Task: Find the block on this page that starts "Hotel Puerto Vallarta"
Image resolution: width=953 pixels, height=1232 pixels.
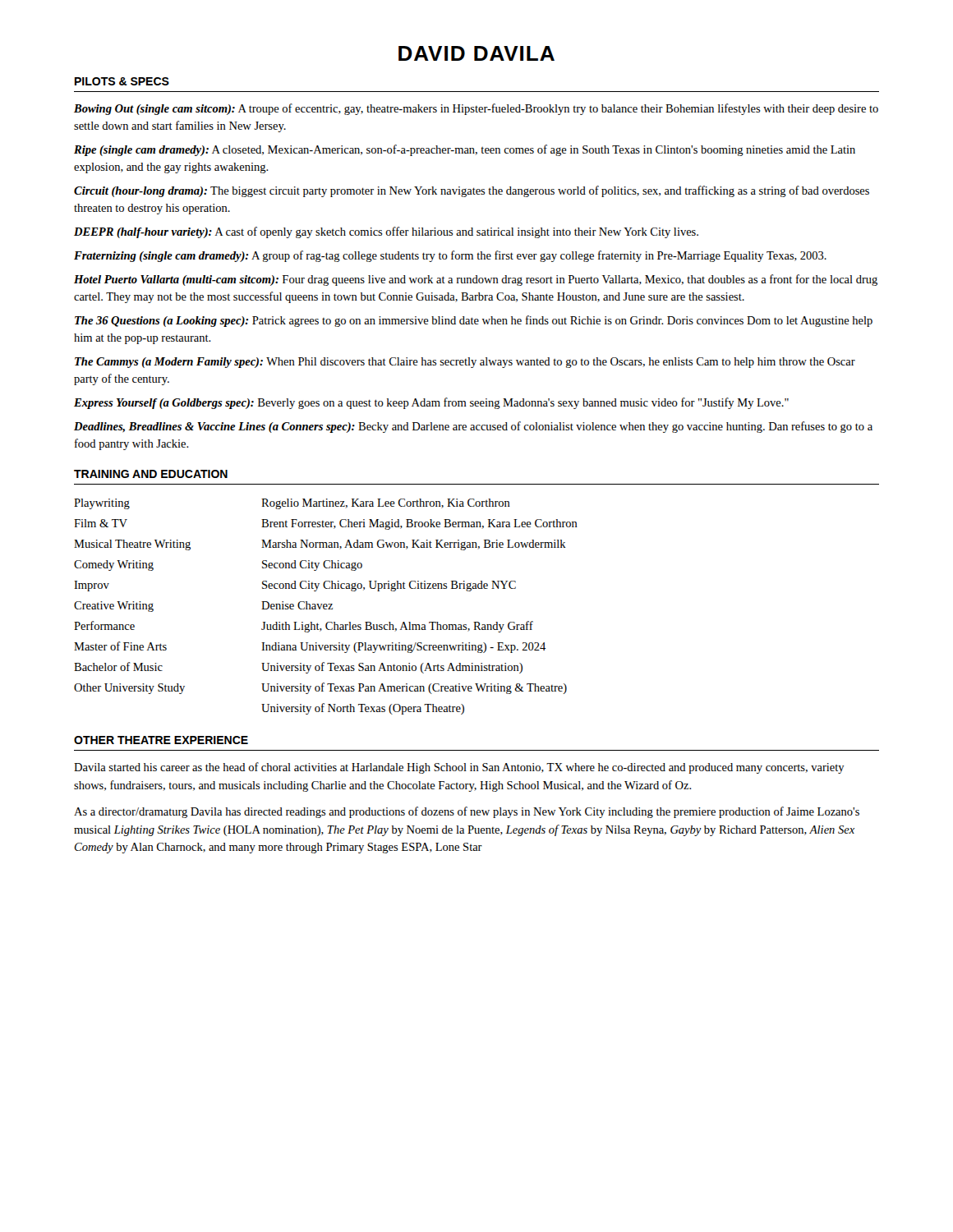Action: tap(476, 288)
